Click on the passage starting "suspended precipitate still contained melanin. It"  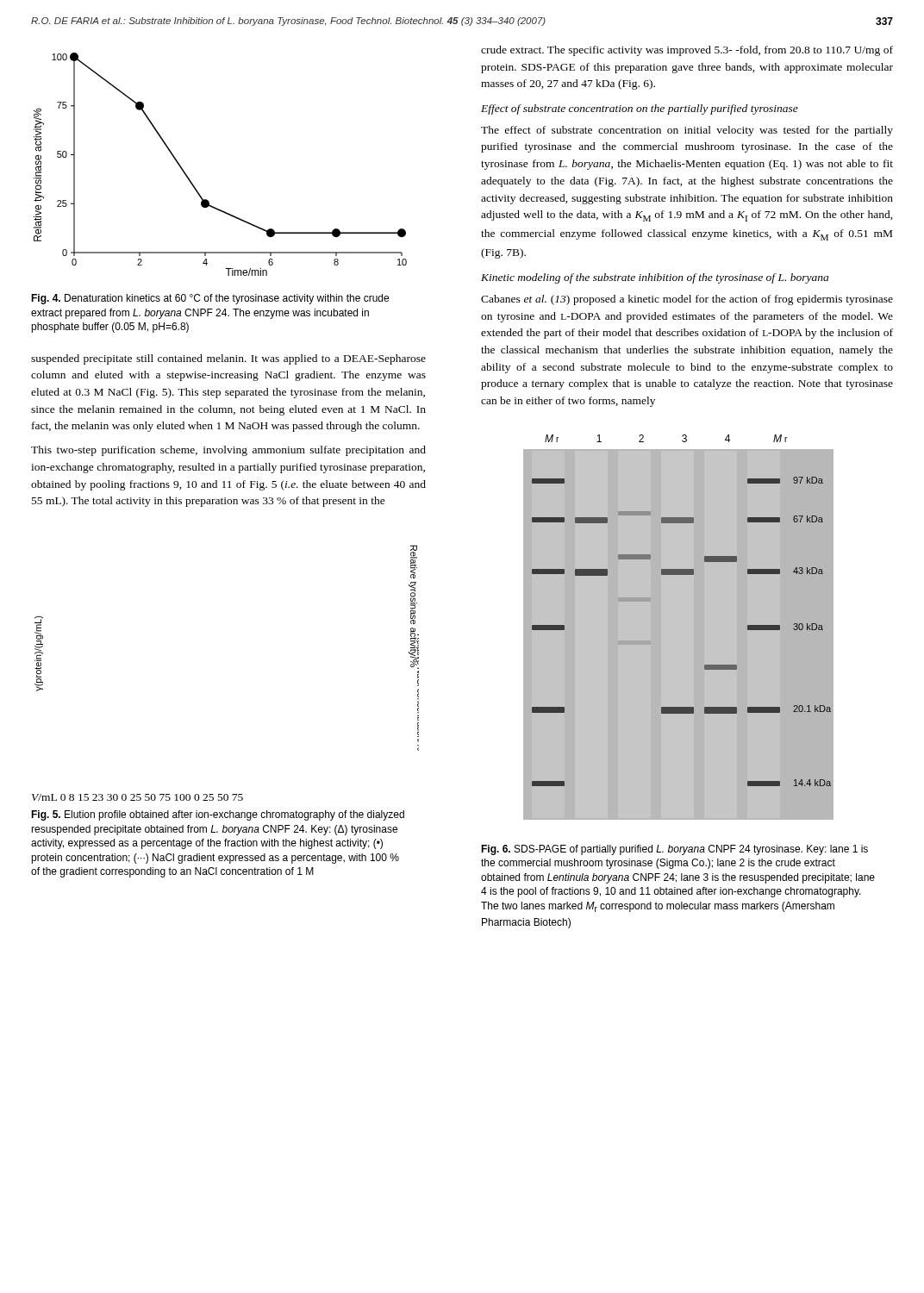tap(228, 430)
